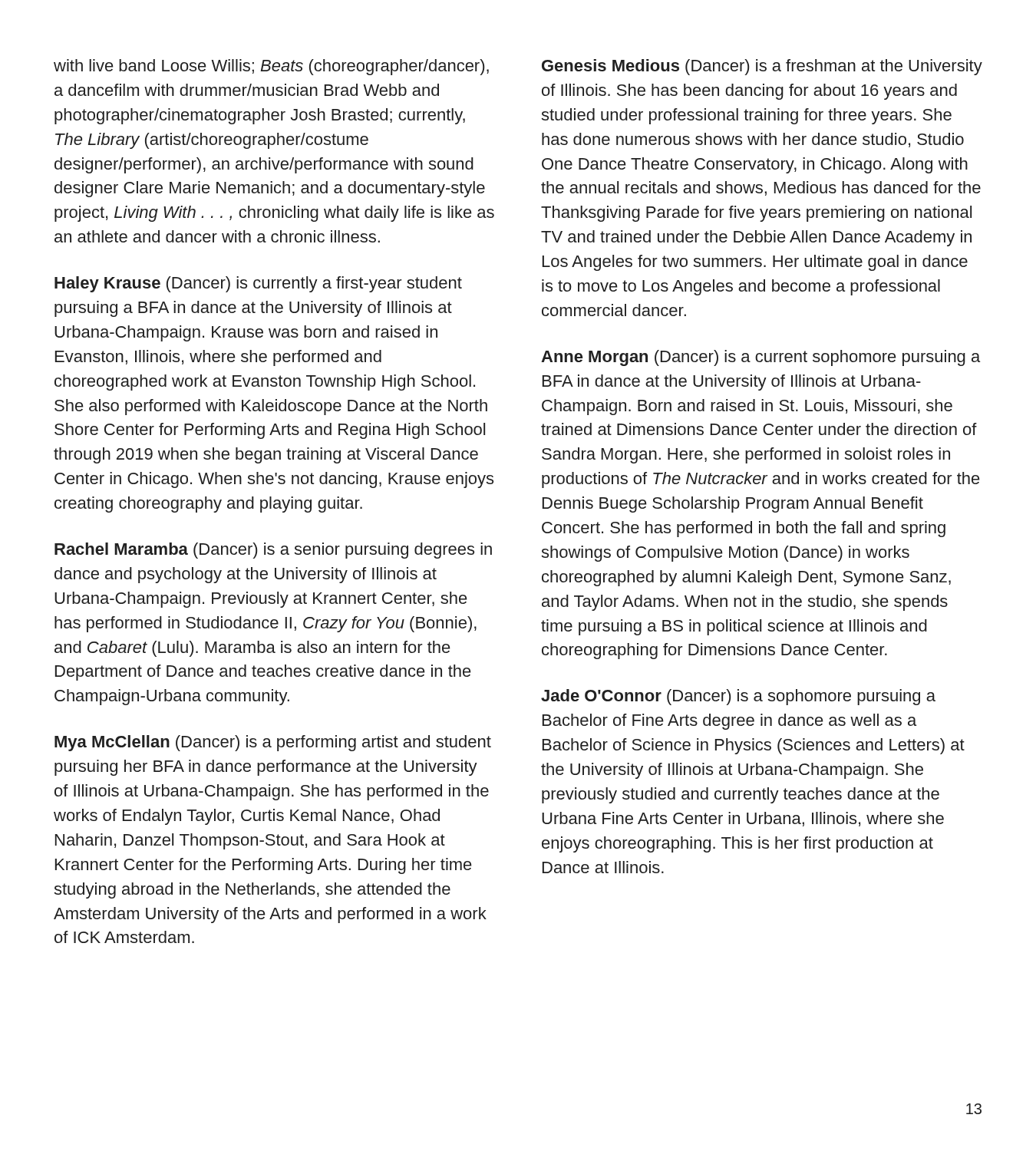Click on the text block starting "Anne Morgan (Dancer) is a current sophomore"
Image resolution: width=1036 pixels, height=1151 pixels.
pyautogui.click(x=762, y=503)
